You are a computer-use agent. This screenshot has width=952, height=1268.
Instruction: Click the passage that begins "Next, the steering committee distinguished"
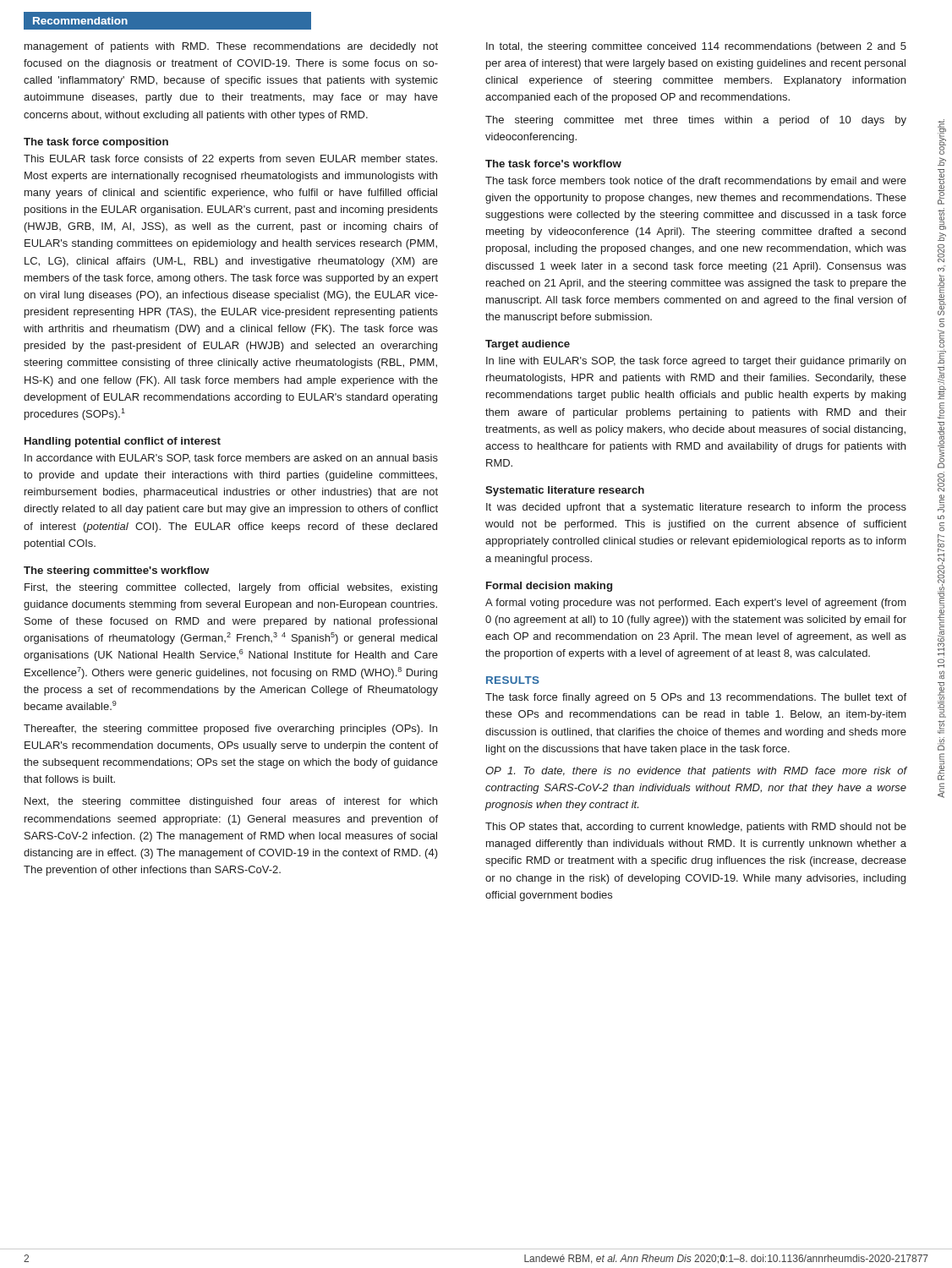coord(231,835)
